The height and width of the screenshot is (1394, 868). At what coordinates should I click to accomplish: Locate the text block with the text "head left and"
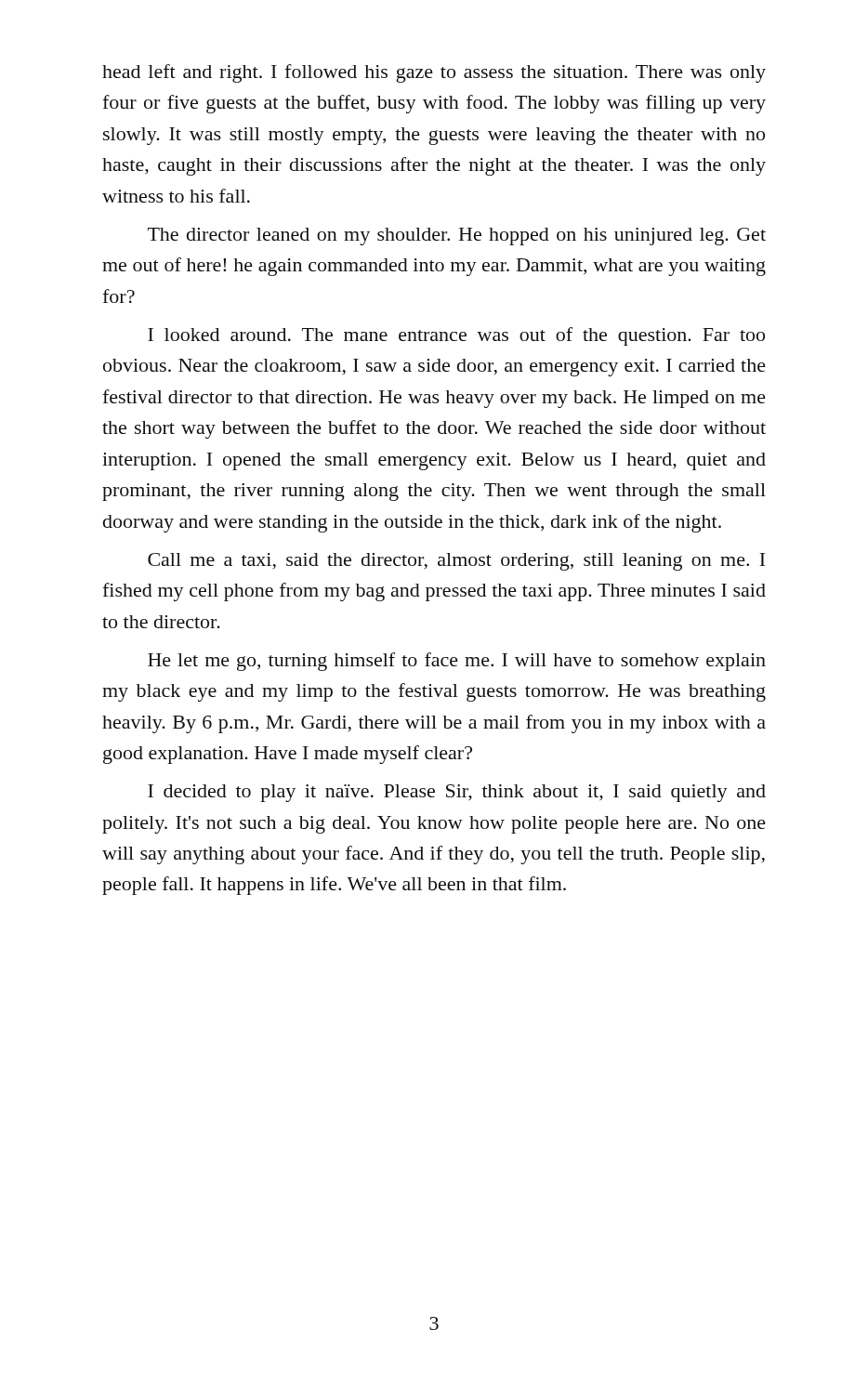pos(434,478)
